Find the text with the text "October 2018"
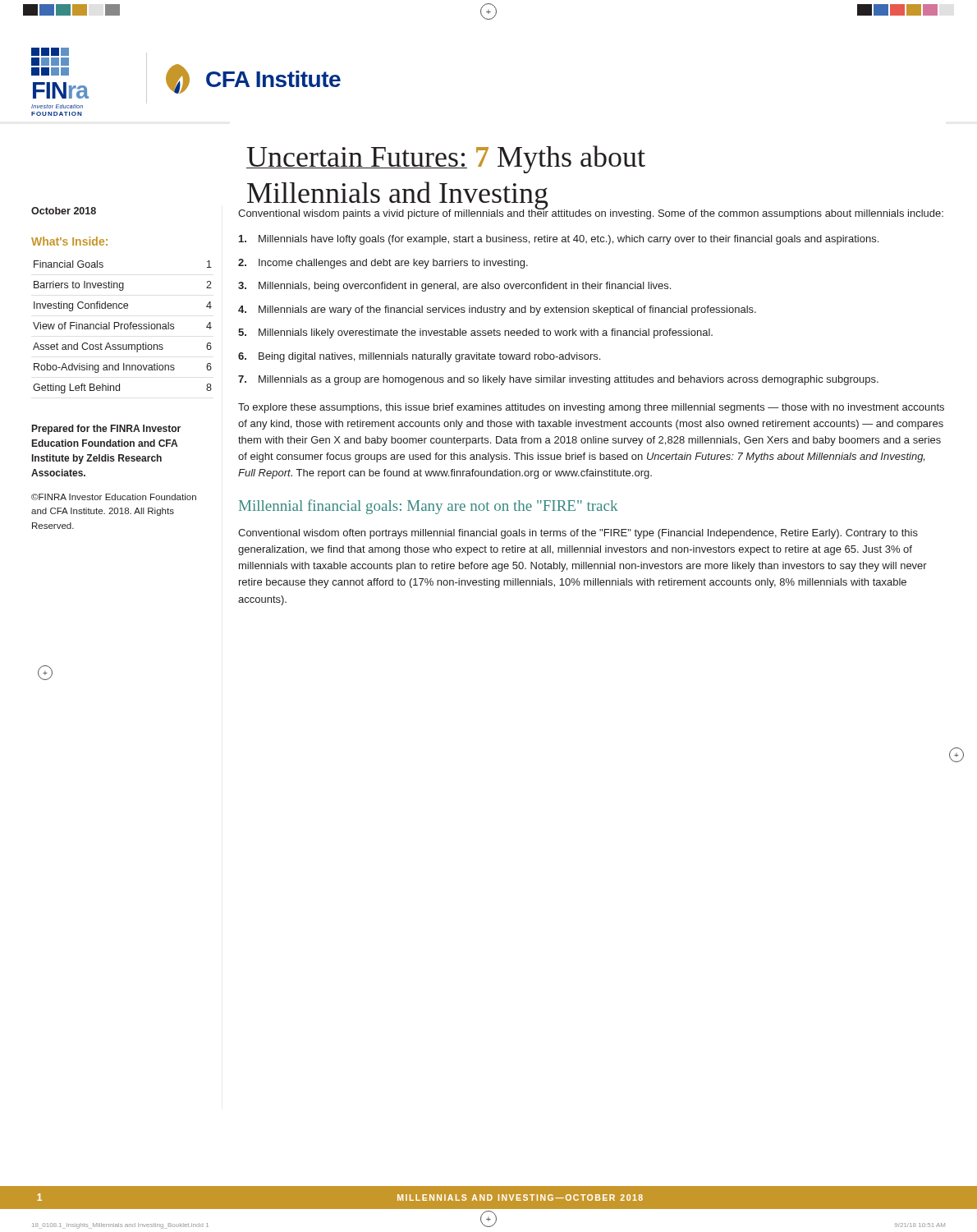 point(64,211)
